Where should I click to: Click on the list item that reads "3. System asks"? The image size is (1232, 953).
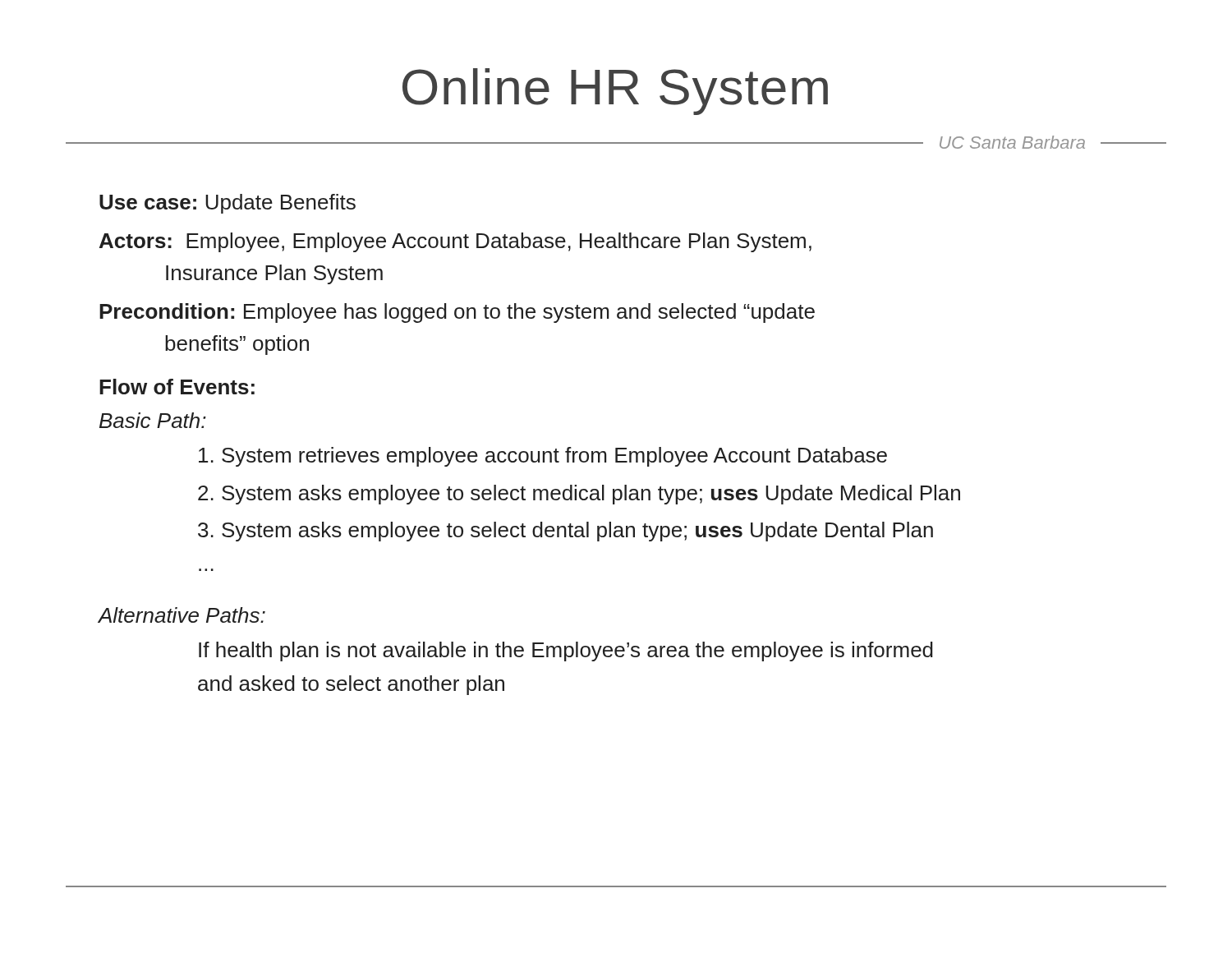pyautogui.click(x=566, y=530)
